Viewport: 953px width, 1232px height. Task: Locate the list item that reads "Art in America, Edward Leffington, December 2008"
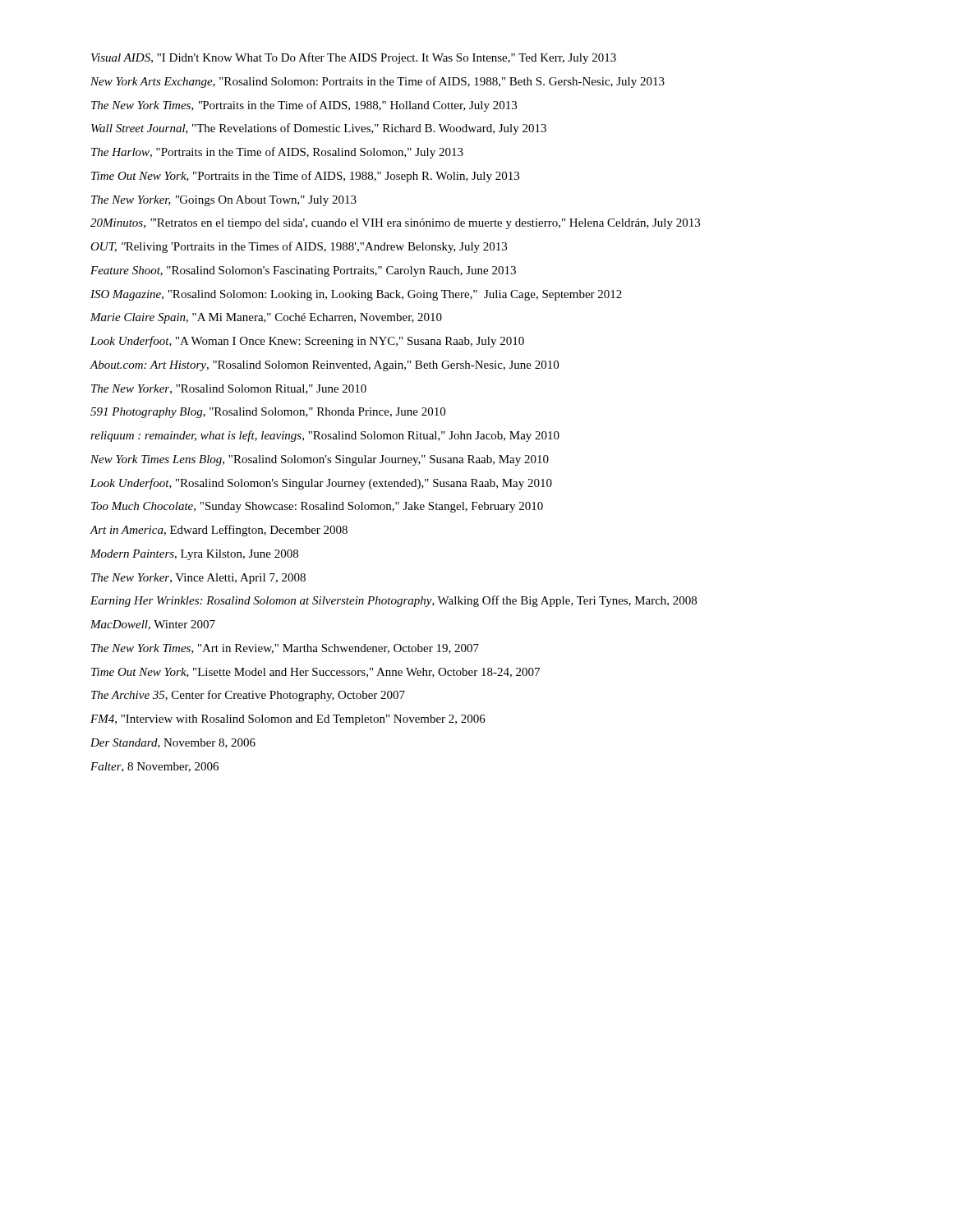click(219, 530)
